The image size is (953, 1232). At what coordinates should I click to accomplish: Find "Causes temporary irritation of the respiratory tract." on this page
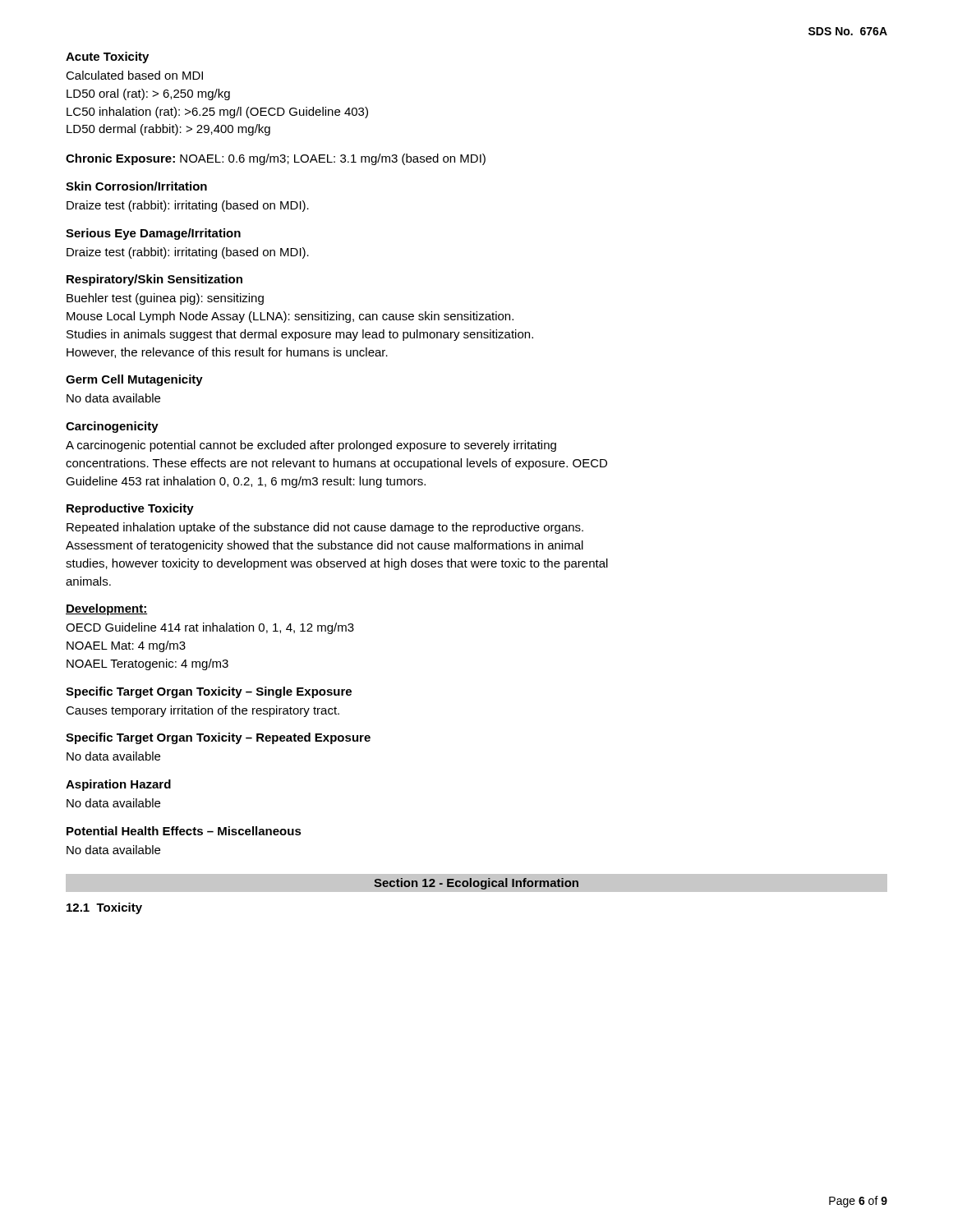coord(203,711)
